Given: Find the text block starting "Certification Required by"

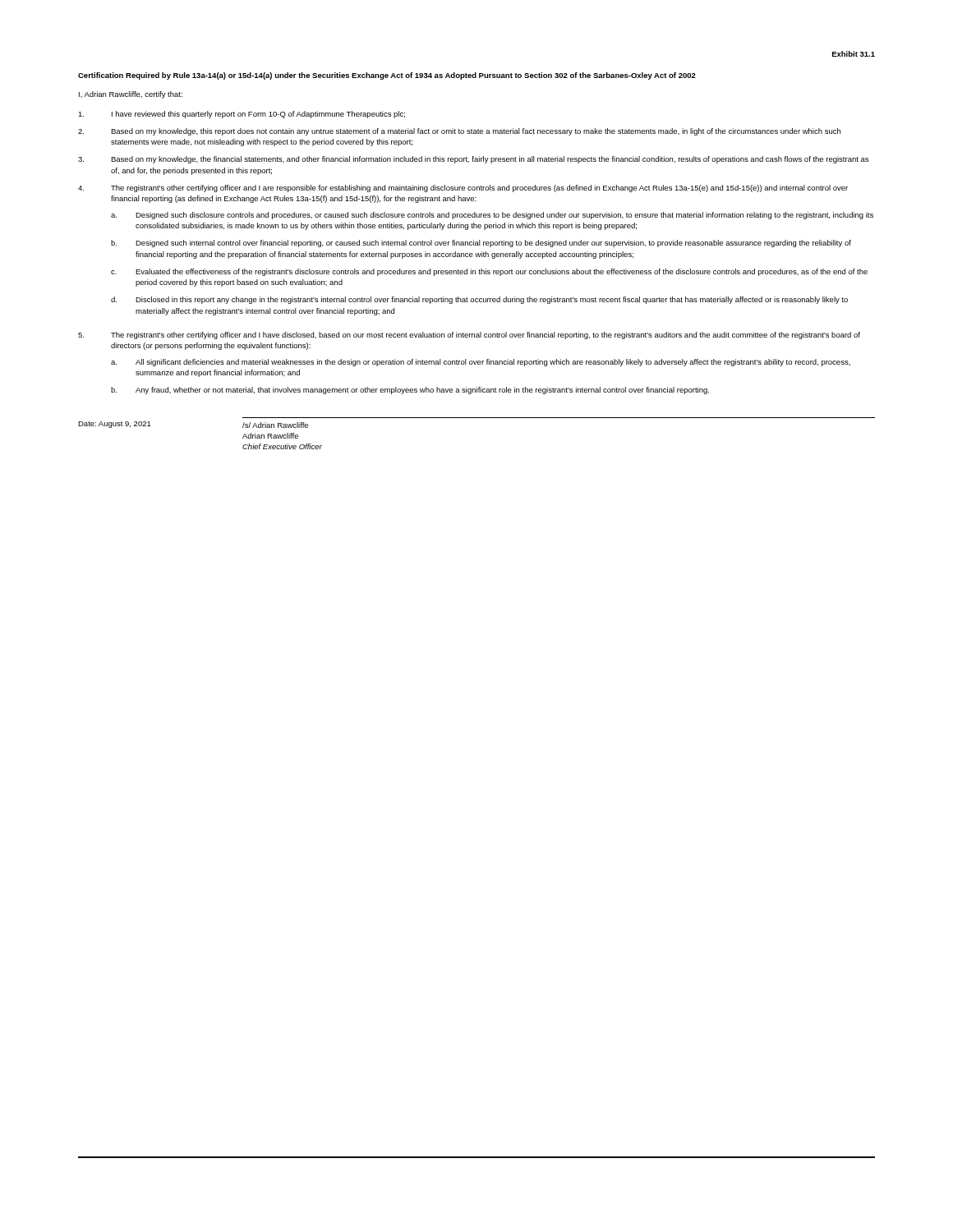Looking at the screenshot, I should [387, 75].
